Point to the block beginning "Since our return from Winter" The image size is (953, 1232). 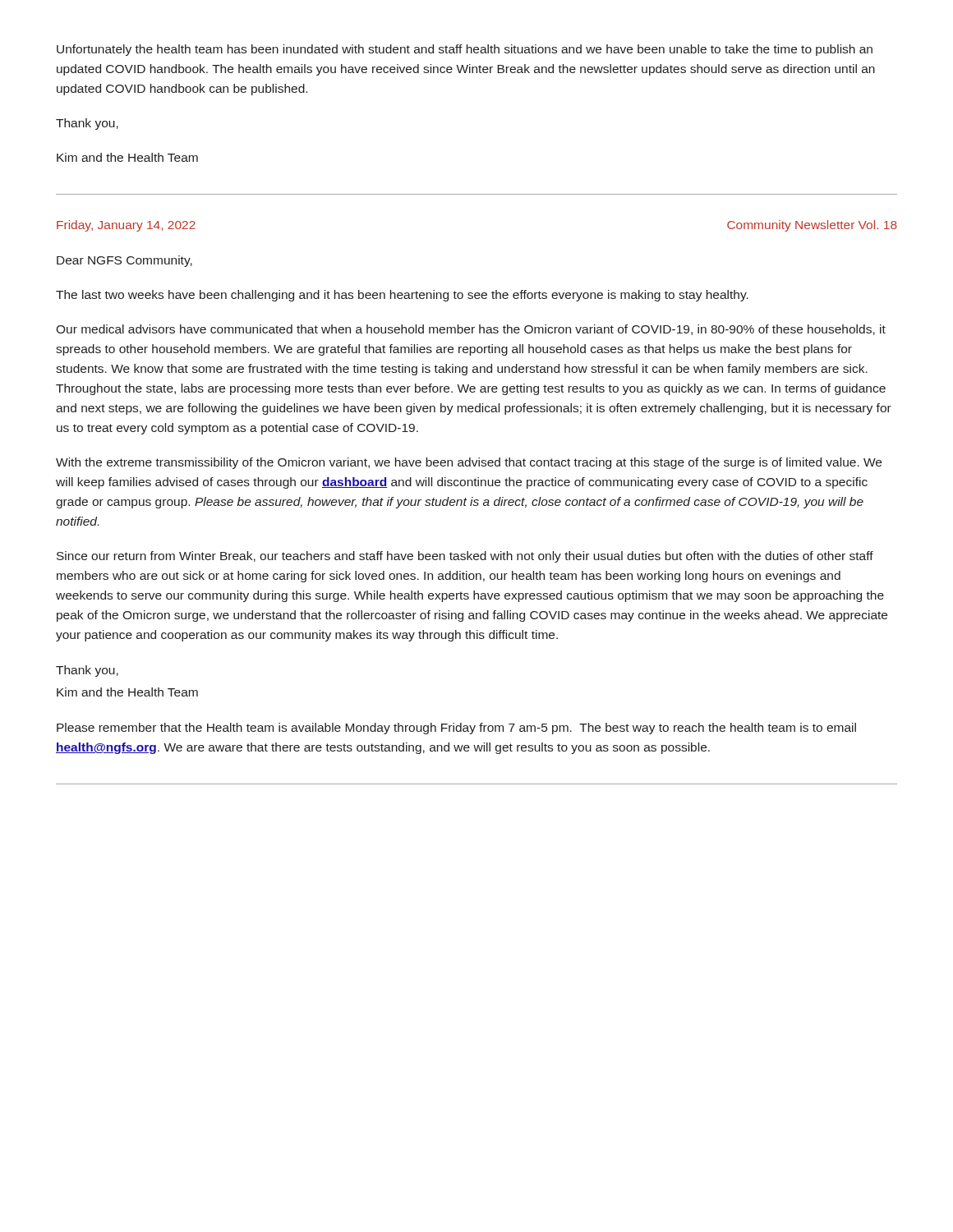[x=472, y=595]
